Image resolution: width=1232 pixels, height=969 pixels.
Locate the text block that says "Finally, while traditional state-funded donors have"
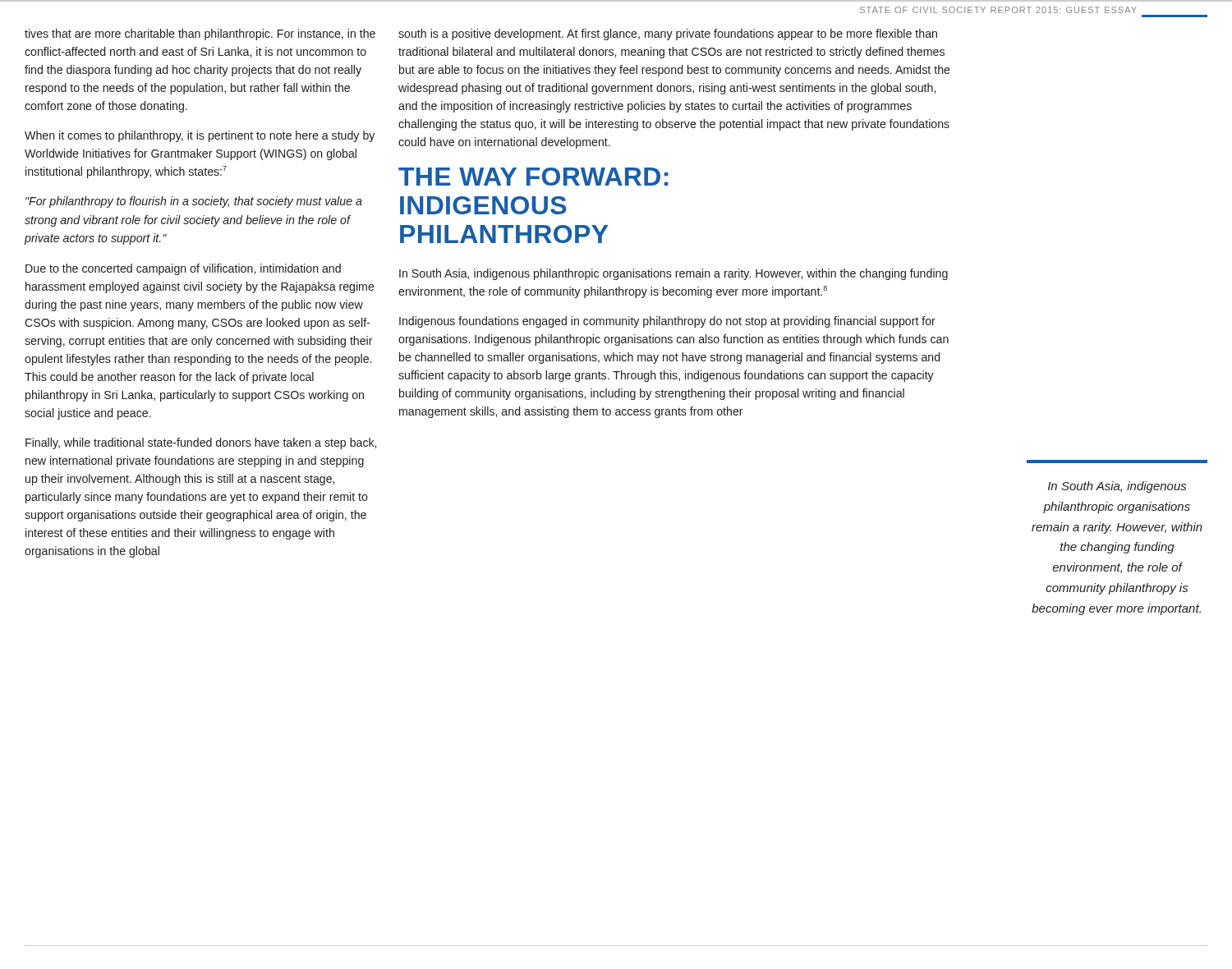[x=201, y=497]
